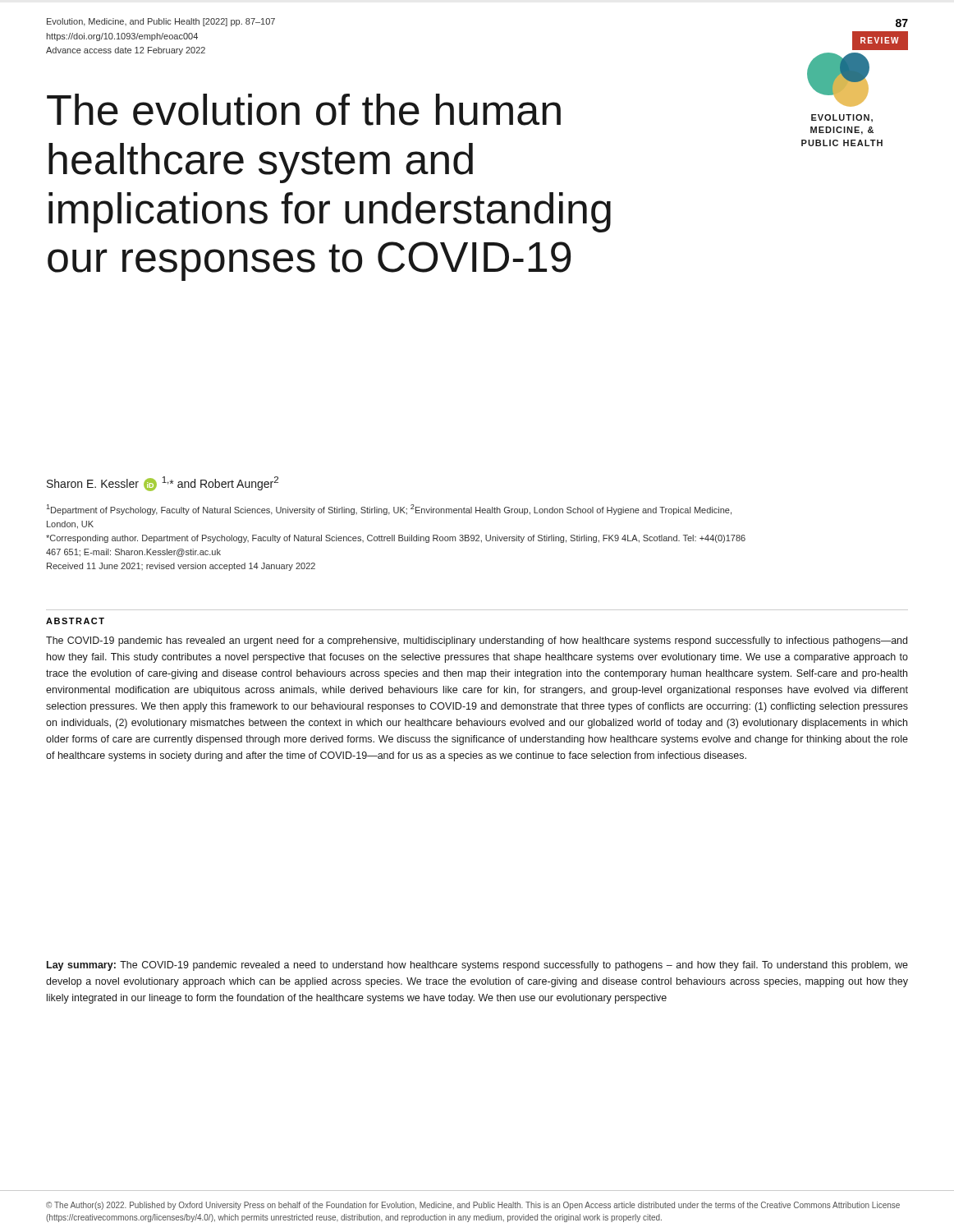Where is the passage that starts "Lay summary: The COVID-19 pandemic revealed a"?

pyautogui.click(x=477, y=982)
